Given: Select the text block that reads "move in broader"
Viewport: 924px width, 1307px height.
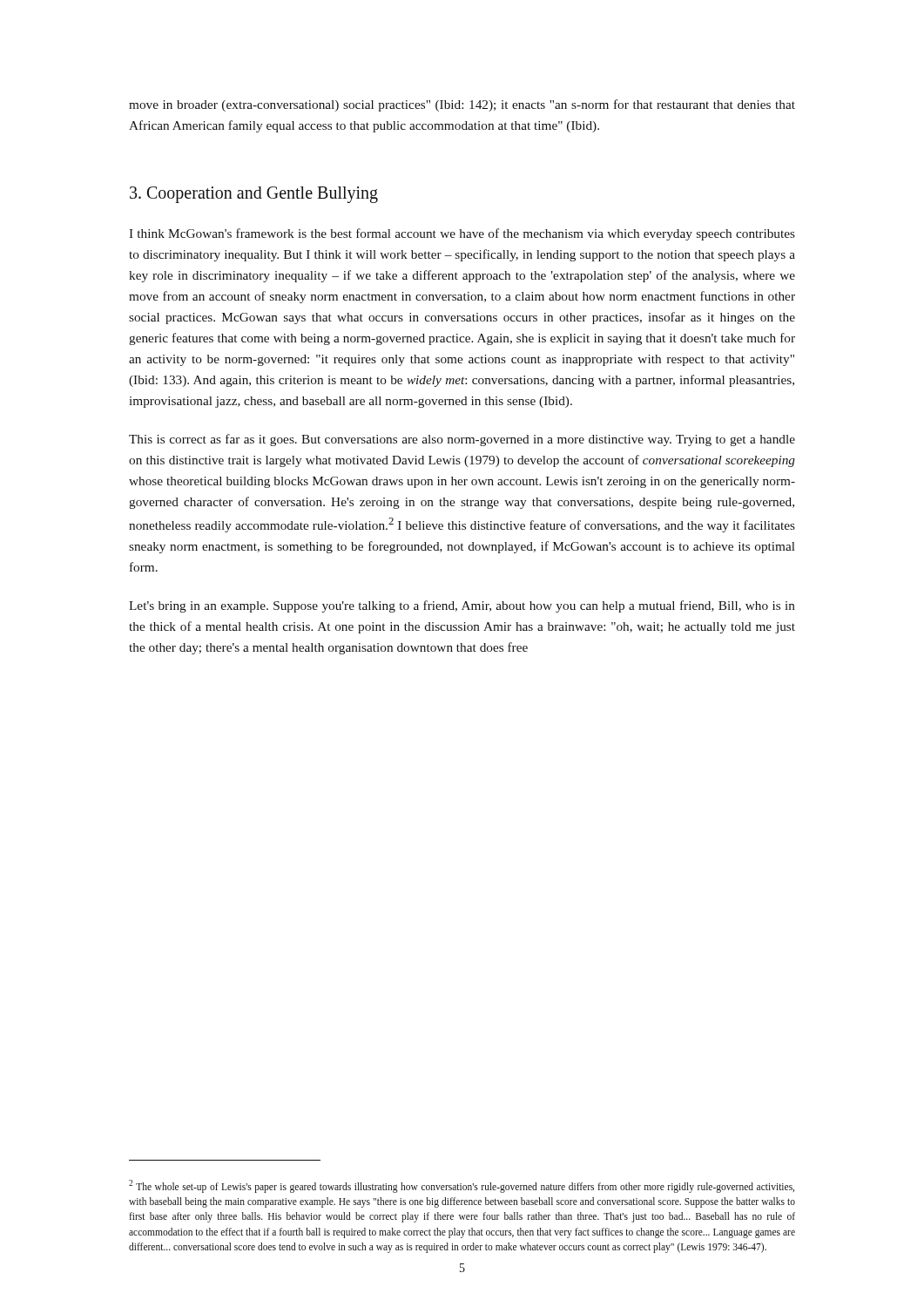Looking at the screenshot, I should (462, 115).
